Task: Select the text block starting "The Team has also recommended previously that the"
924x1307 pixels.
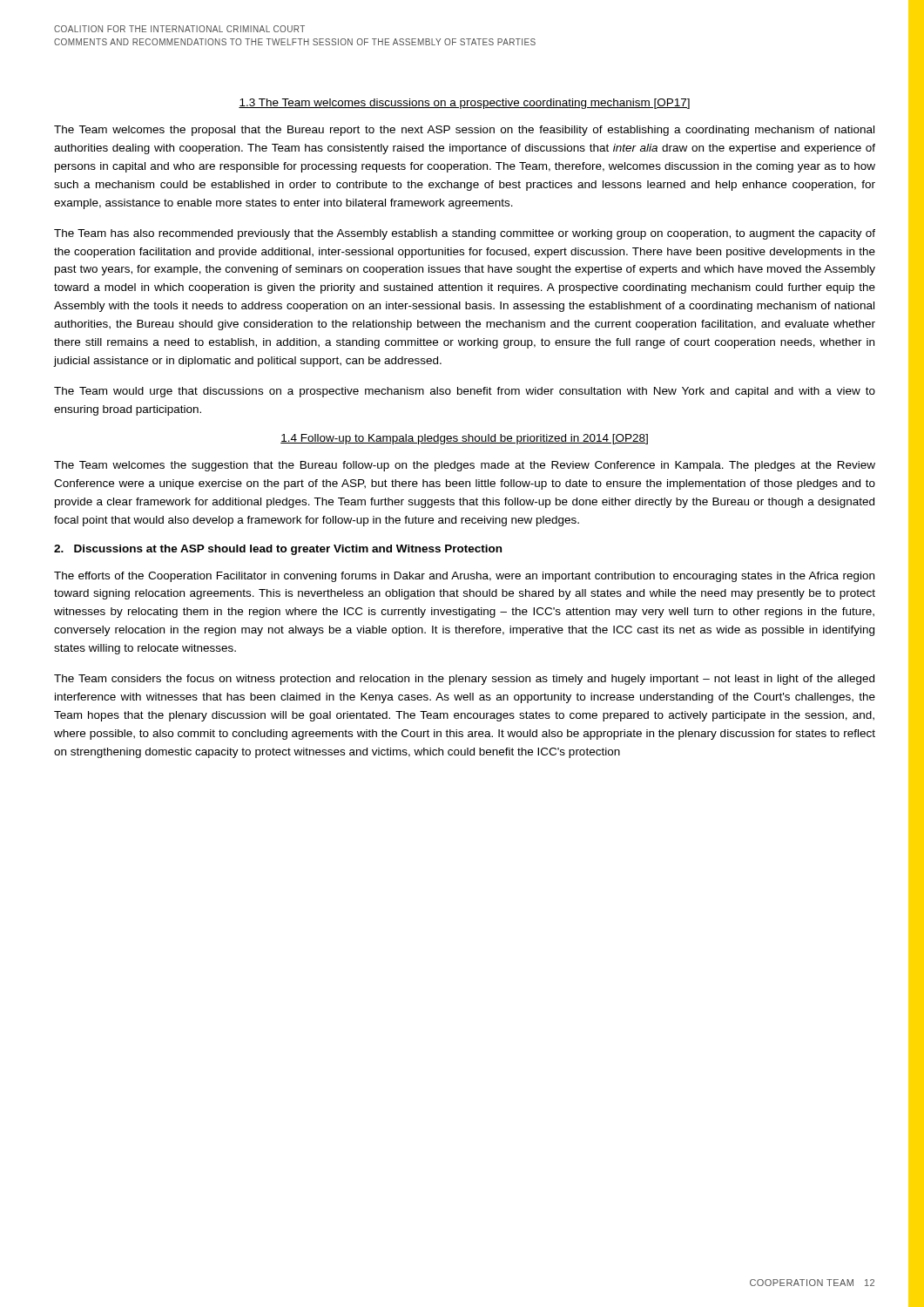Action: [465, 297]
